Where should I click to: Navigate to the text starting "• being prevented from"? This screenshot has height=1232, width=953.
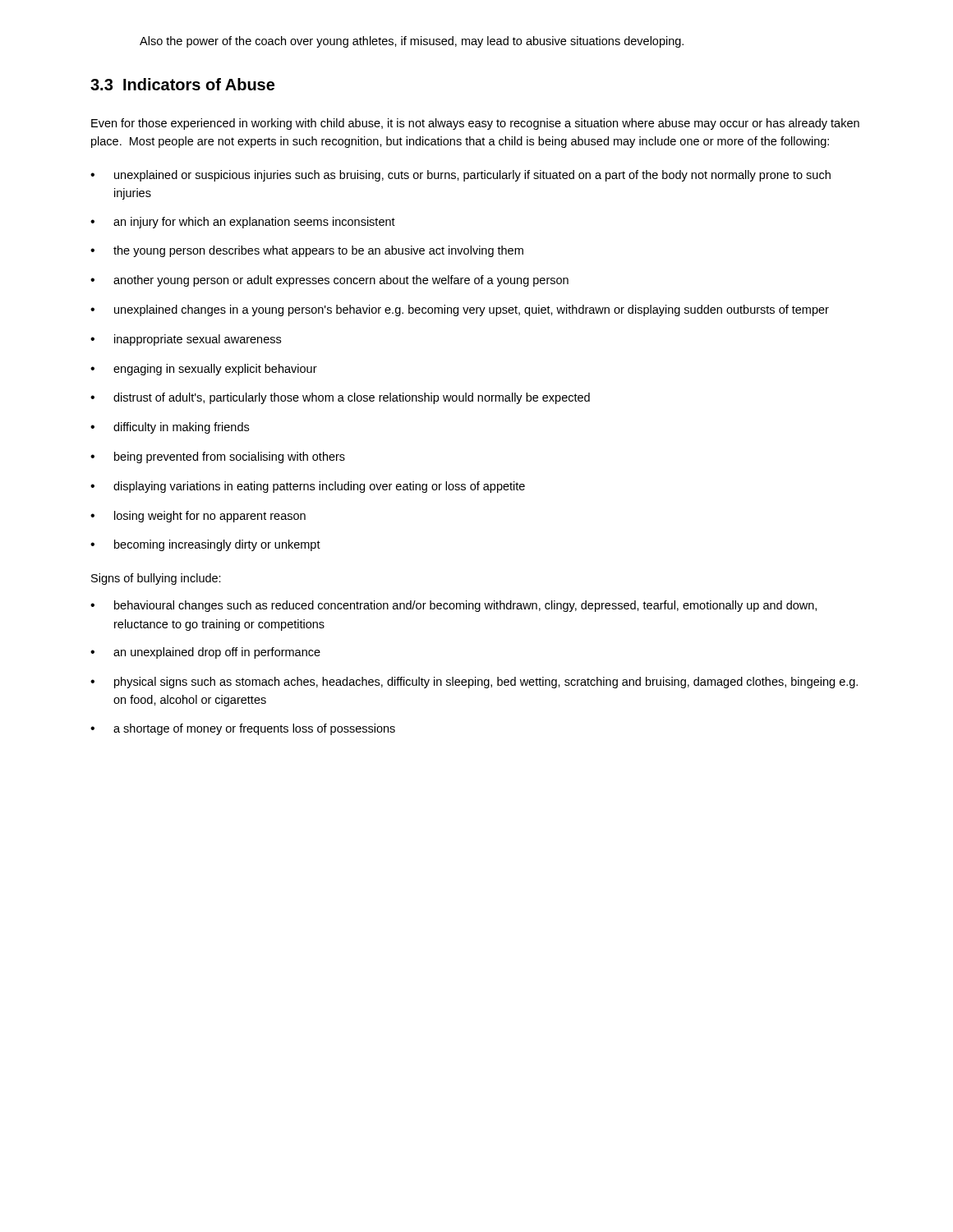click(x=218, y=457)
